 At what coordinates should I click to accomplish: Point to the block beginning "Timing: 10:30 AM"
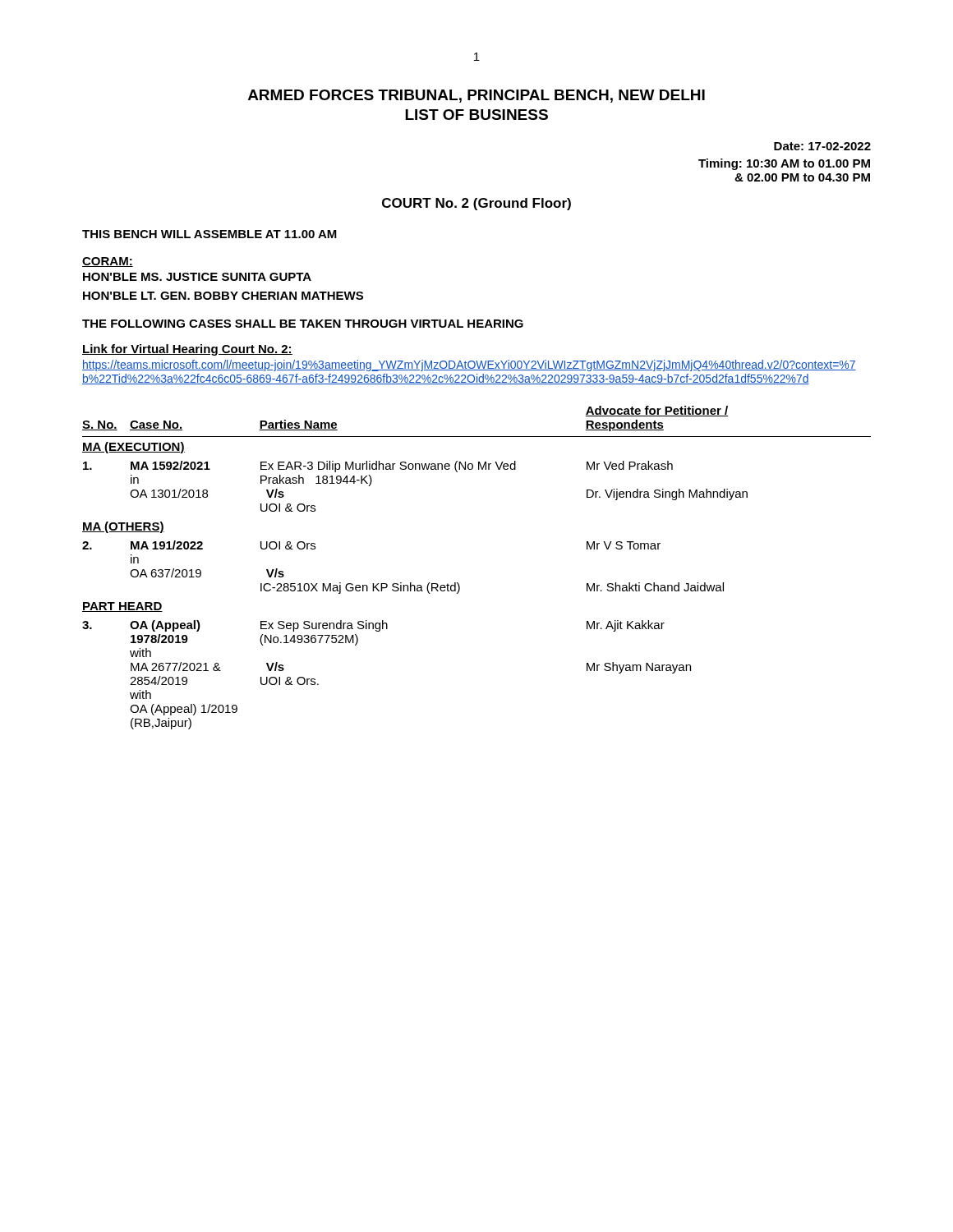coord(784,164)
